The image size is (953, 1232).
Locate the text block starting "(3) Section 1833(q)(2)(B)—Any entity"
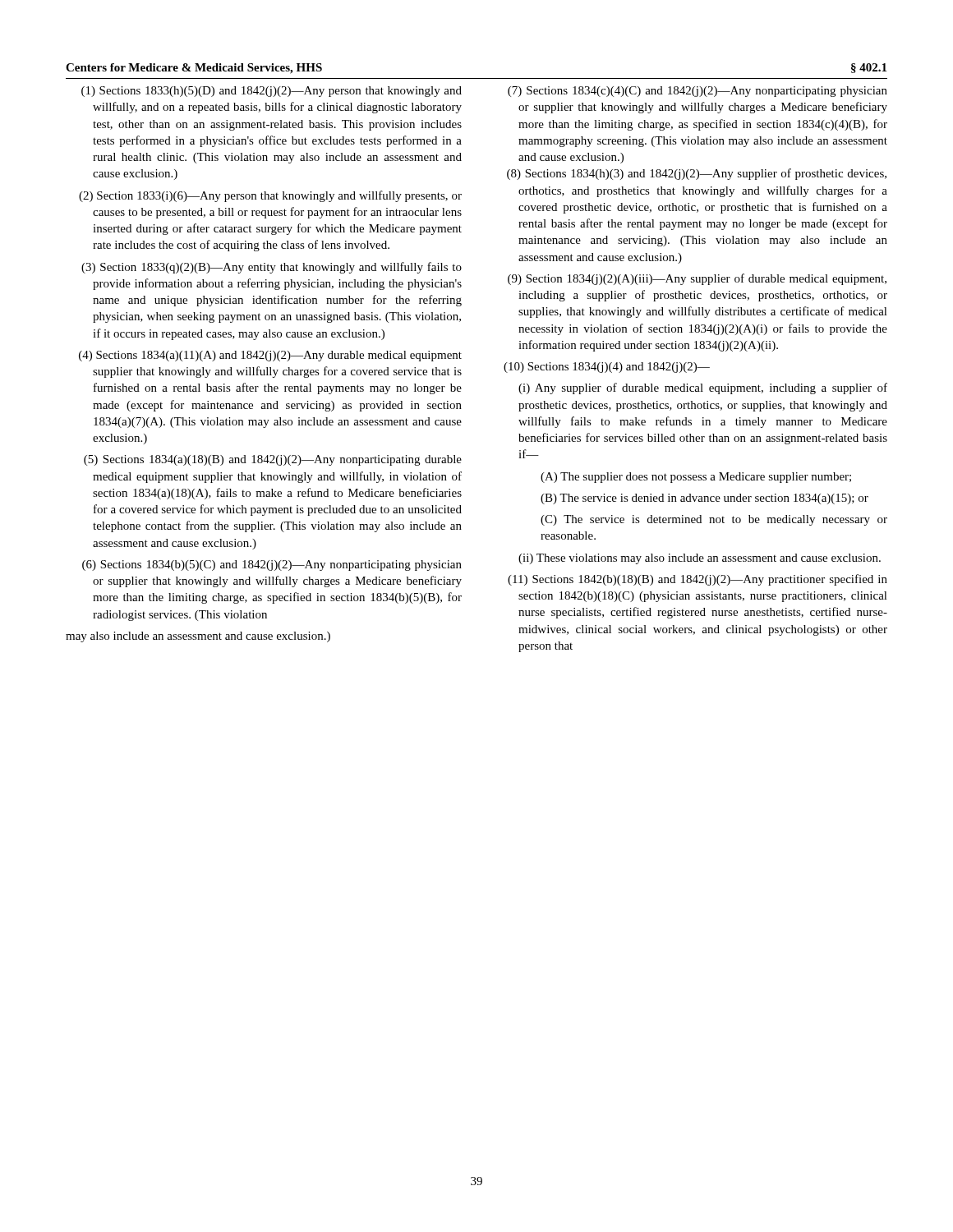pos(264,300)
